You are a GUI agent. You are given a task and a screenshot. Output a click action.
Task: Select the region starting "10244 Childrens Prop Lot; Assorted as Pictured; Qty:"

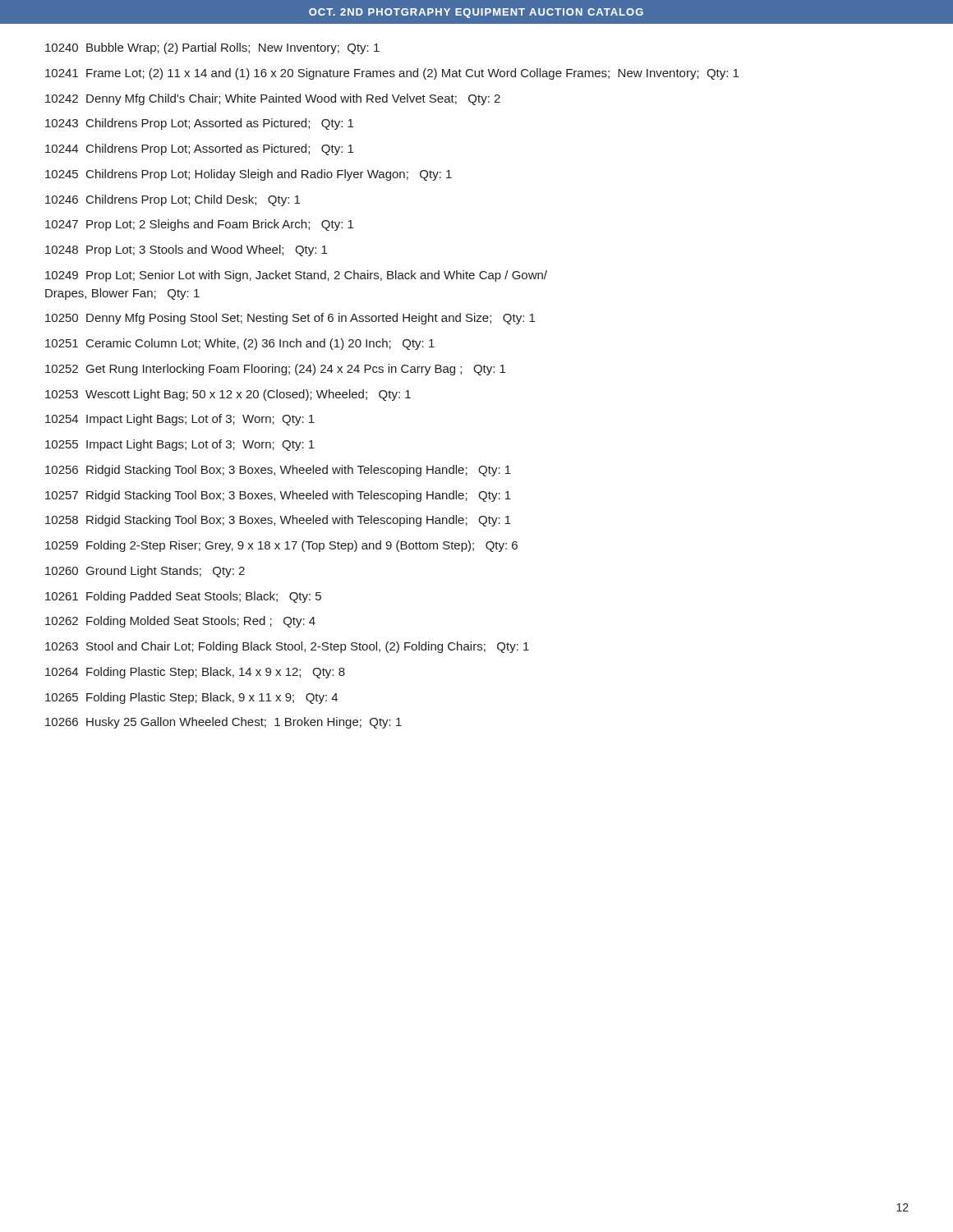coord(199,148)
